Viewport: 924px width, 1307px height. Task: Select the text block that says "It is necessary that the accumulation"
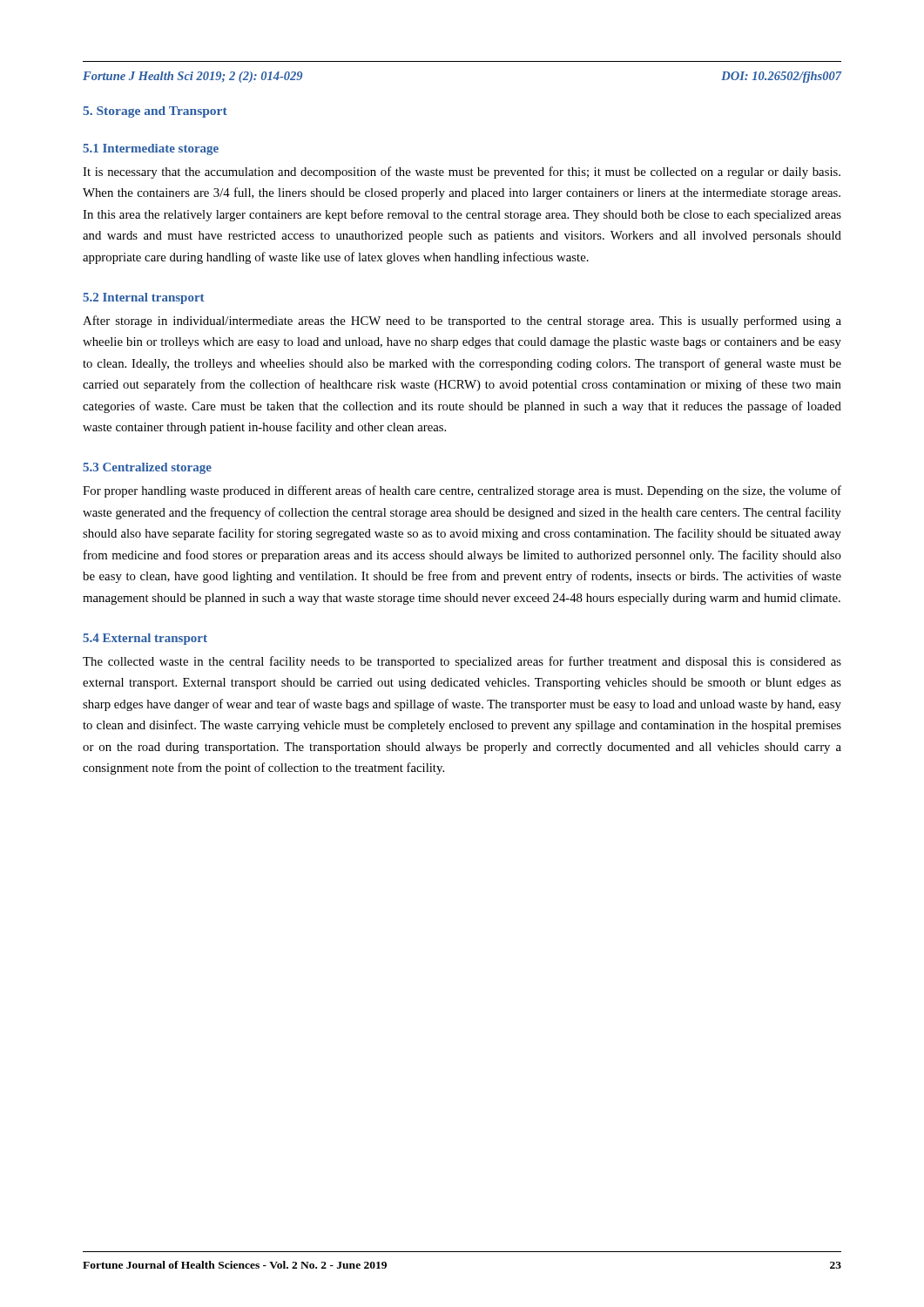[462, 214]
